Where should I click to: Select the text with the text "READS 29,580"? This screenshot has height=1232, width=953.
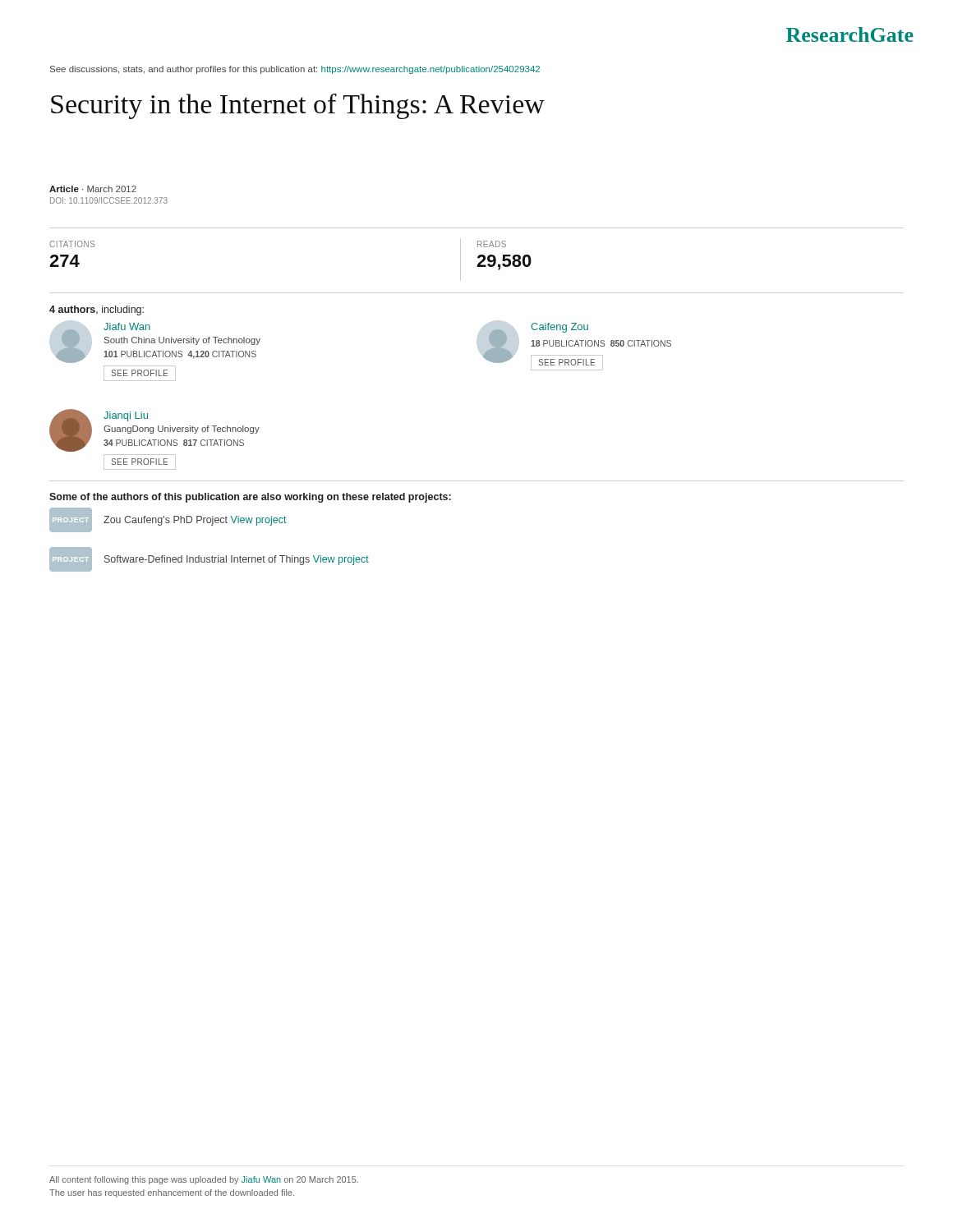[x=504, y=256]
